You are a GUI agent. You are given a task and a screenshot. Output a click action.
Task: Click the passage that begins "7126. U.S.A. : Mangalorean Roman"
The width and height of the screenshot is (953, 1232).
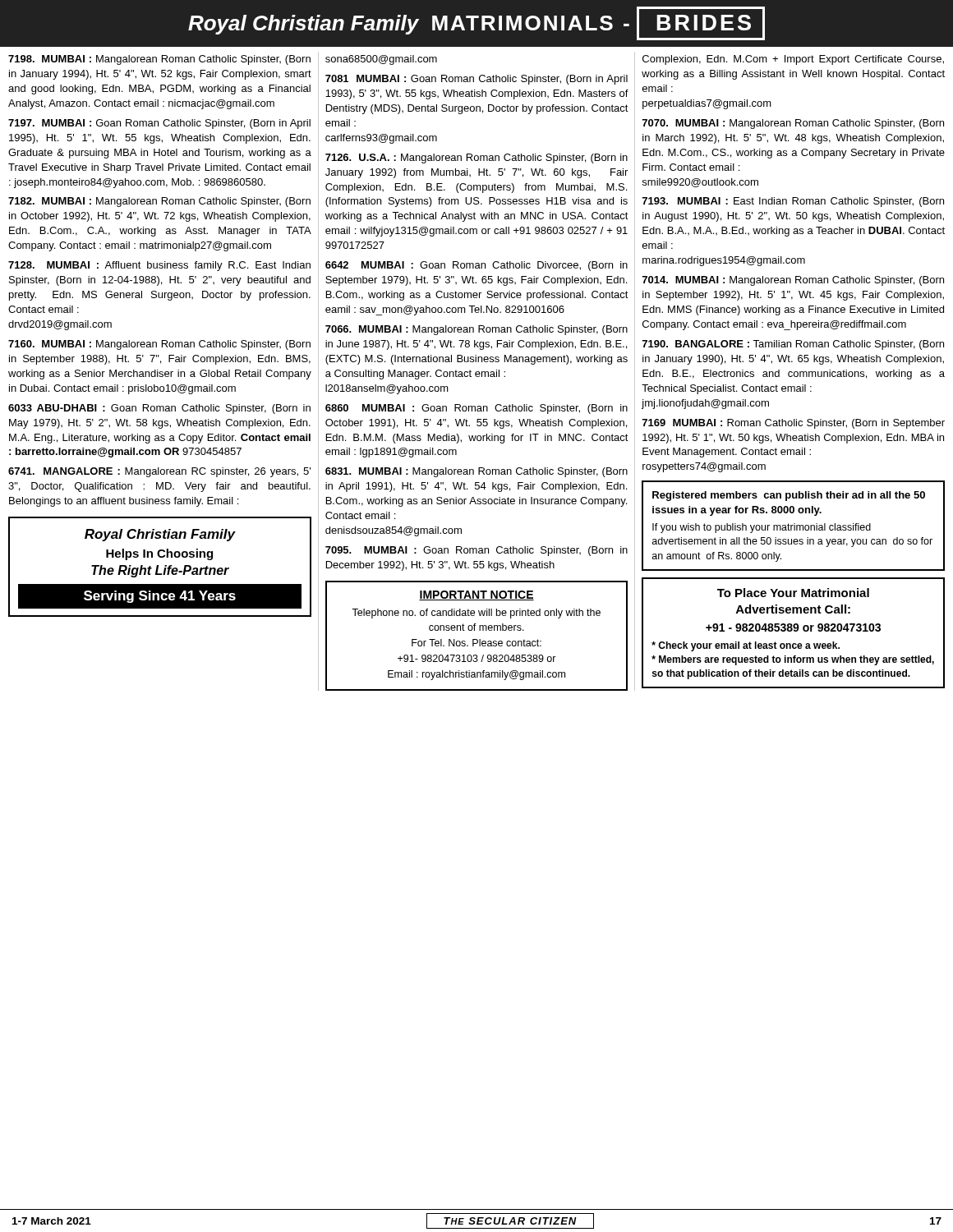coord(476,202)
